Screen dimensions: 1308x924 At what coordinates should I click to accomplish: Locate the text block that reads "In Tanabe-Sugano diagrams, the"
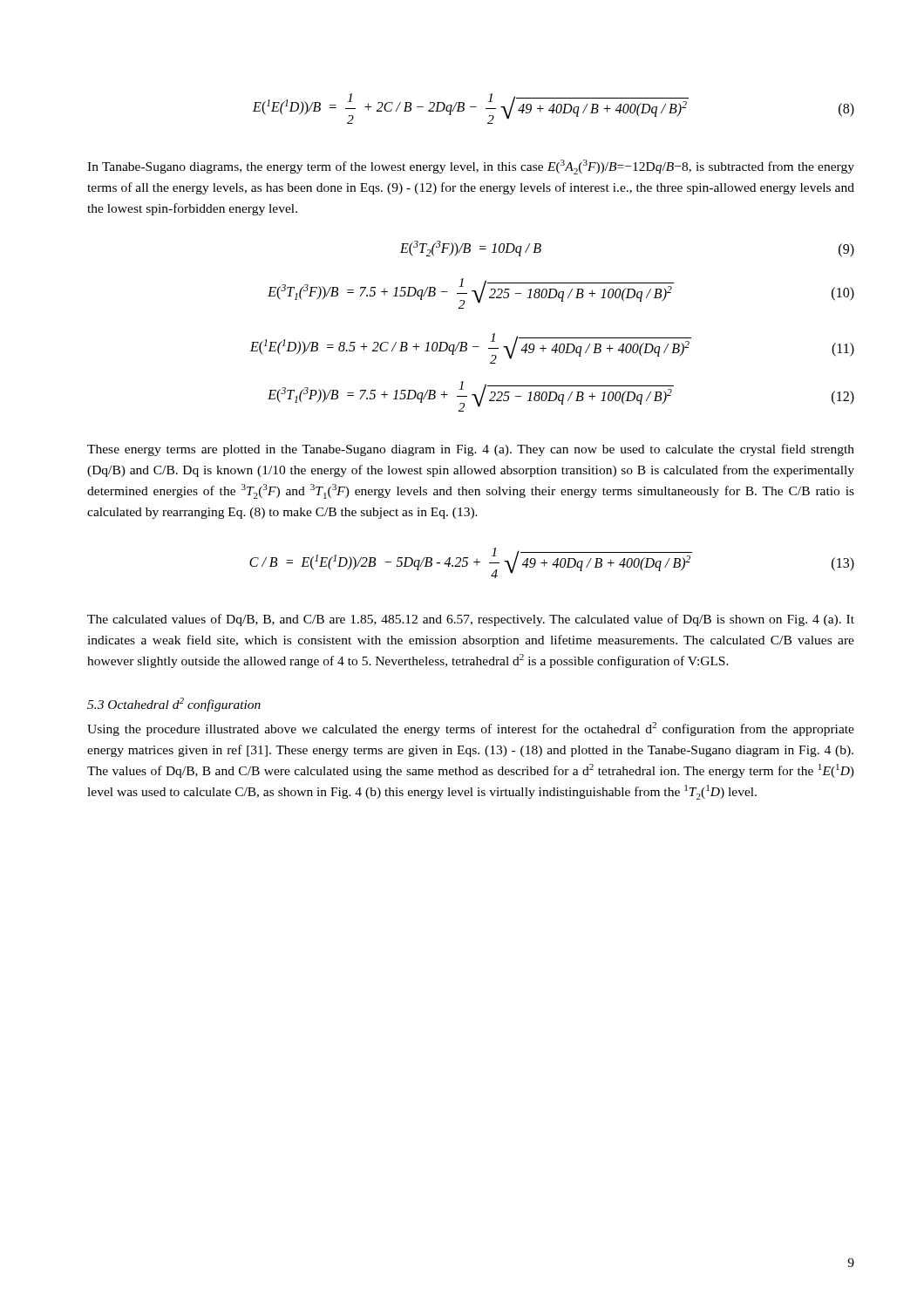point(471,186)
